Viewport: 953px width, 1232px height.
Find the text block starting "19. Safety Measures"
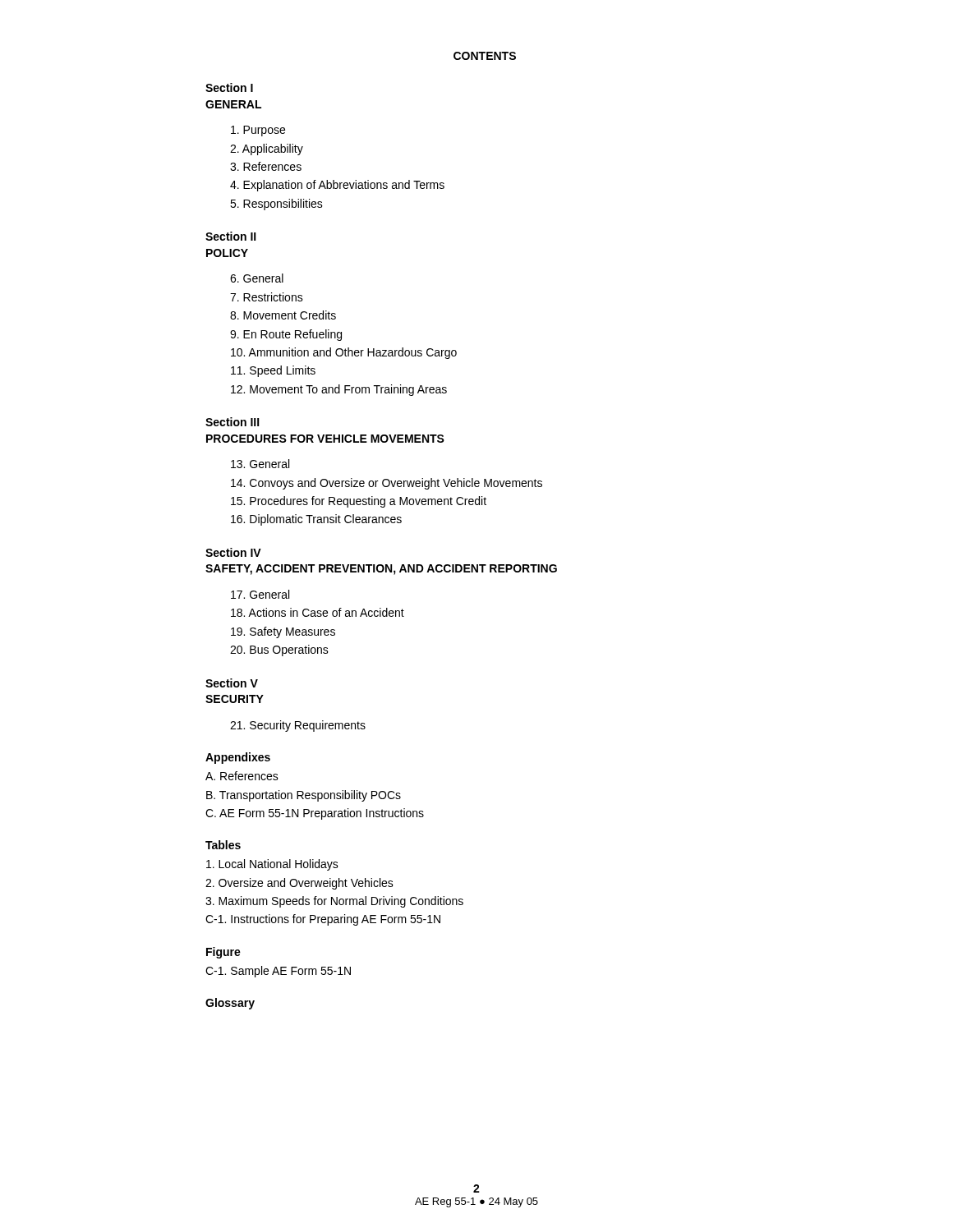click(283, 631)
